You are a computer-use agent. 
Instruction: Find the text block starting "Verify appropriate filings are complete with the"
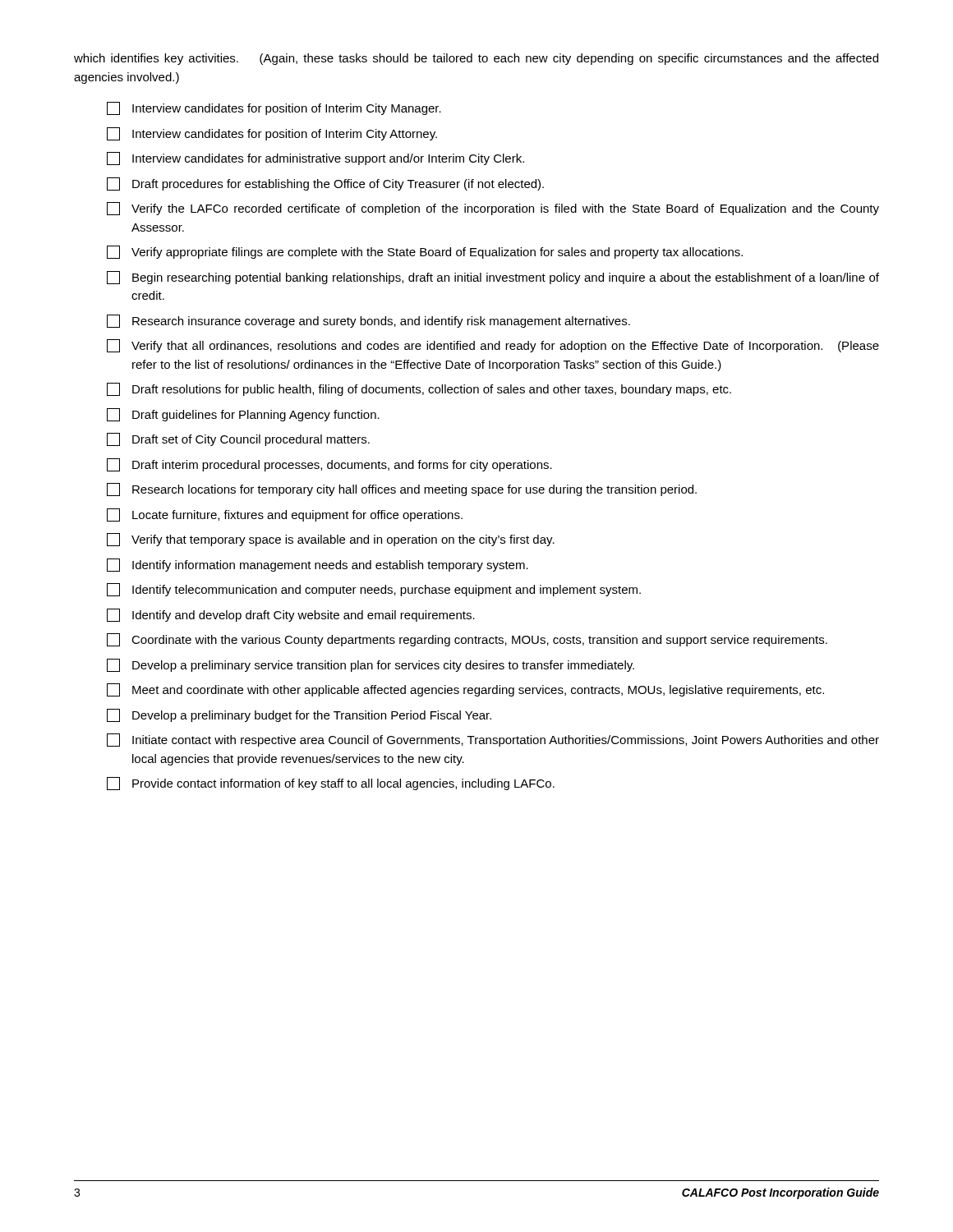[493, 252]
